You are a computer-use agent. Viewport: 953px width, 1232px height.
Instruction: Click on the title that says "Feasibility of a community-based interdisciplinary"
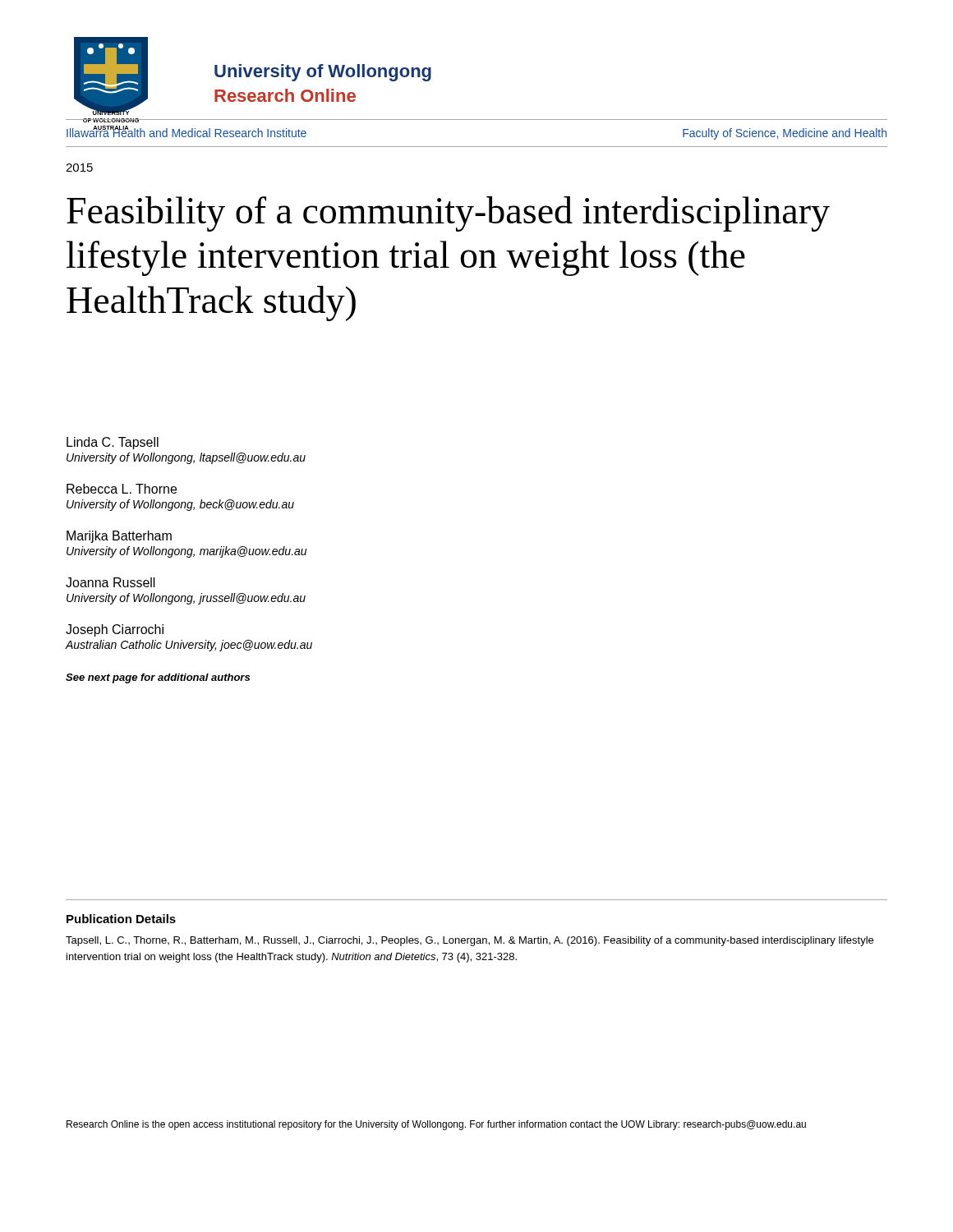(x=448, y=255)
